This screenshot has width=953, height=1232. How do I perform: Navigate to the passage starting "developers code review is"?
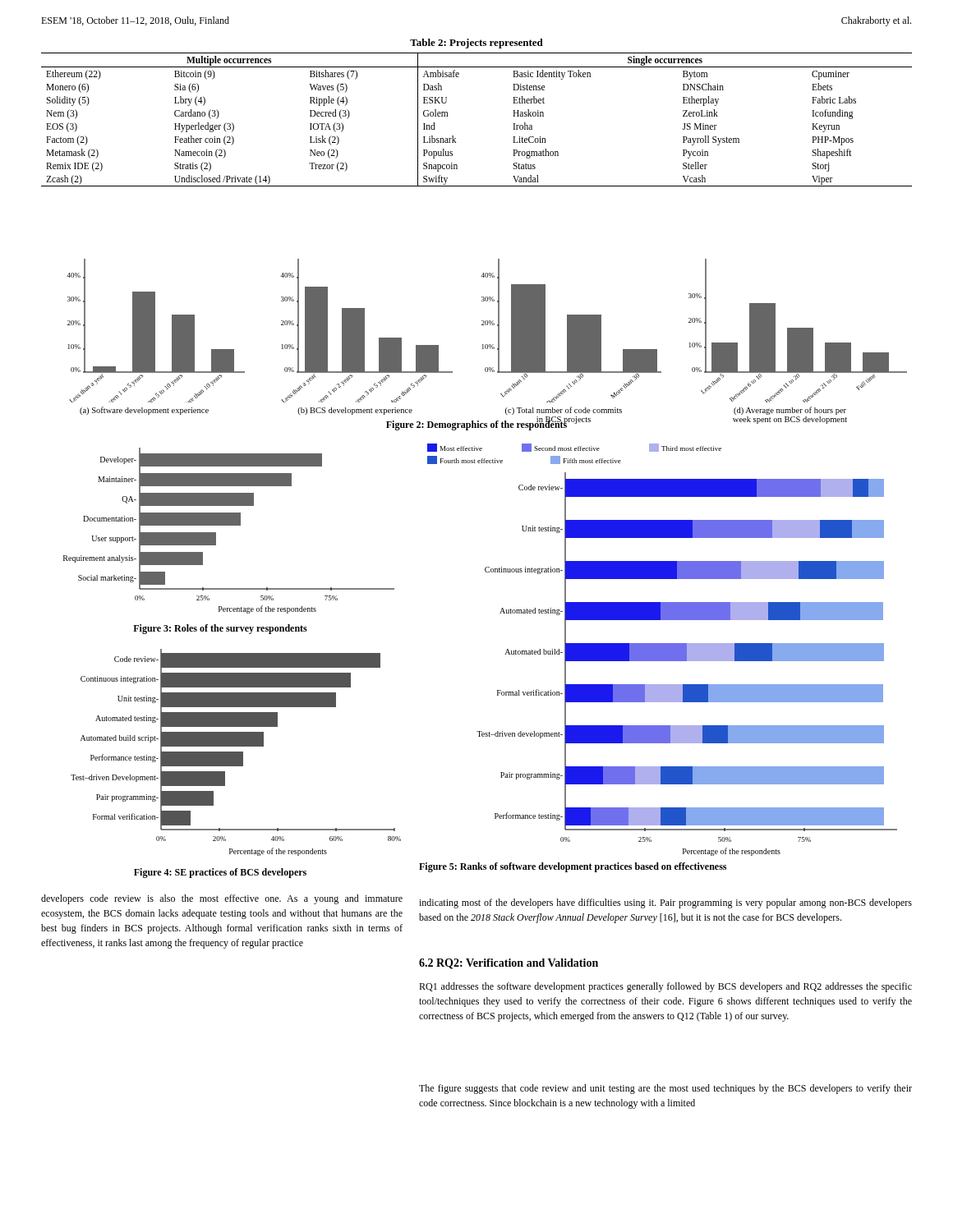click(x=222, y=921)
